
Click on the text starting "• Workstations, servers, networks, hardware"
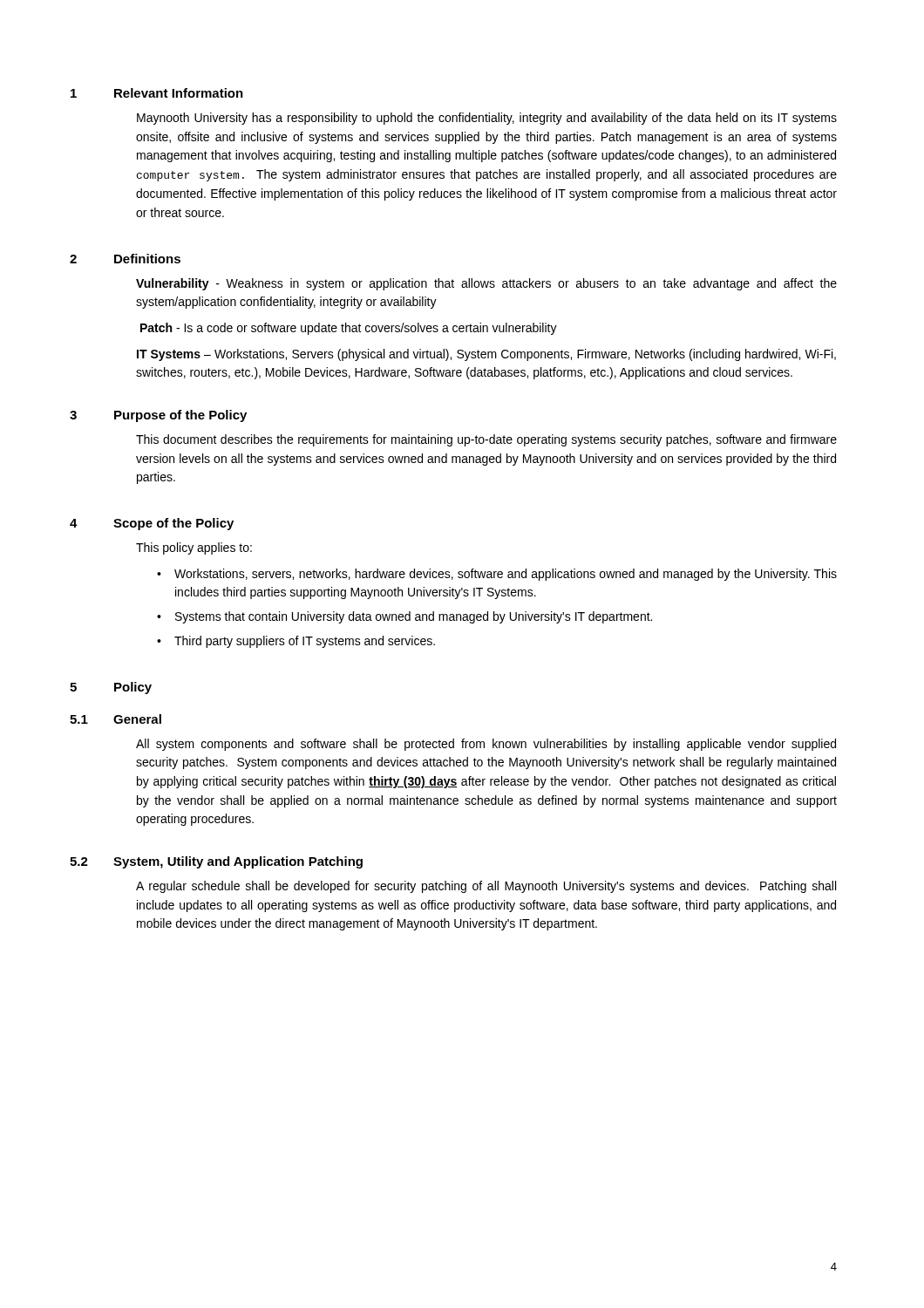point(497,584)
